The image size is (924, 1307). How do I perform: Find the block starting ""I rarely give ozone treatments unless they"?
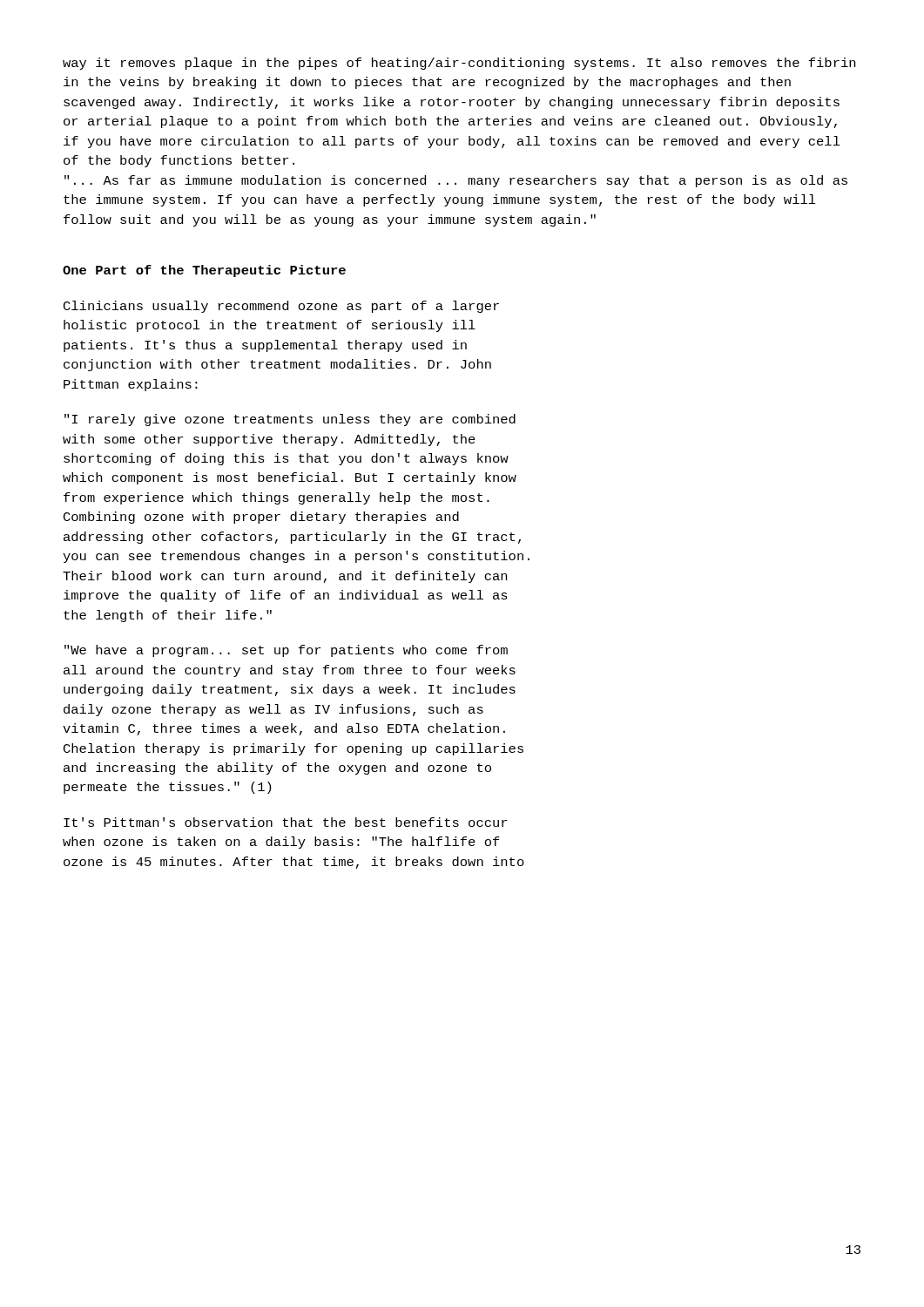(298, 518)
